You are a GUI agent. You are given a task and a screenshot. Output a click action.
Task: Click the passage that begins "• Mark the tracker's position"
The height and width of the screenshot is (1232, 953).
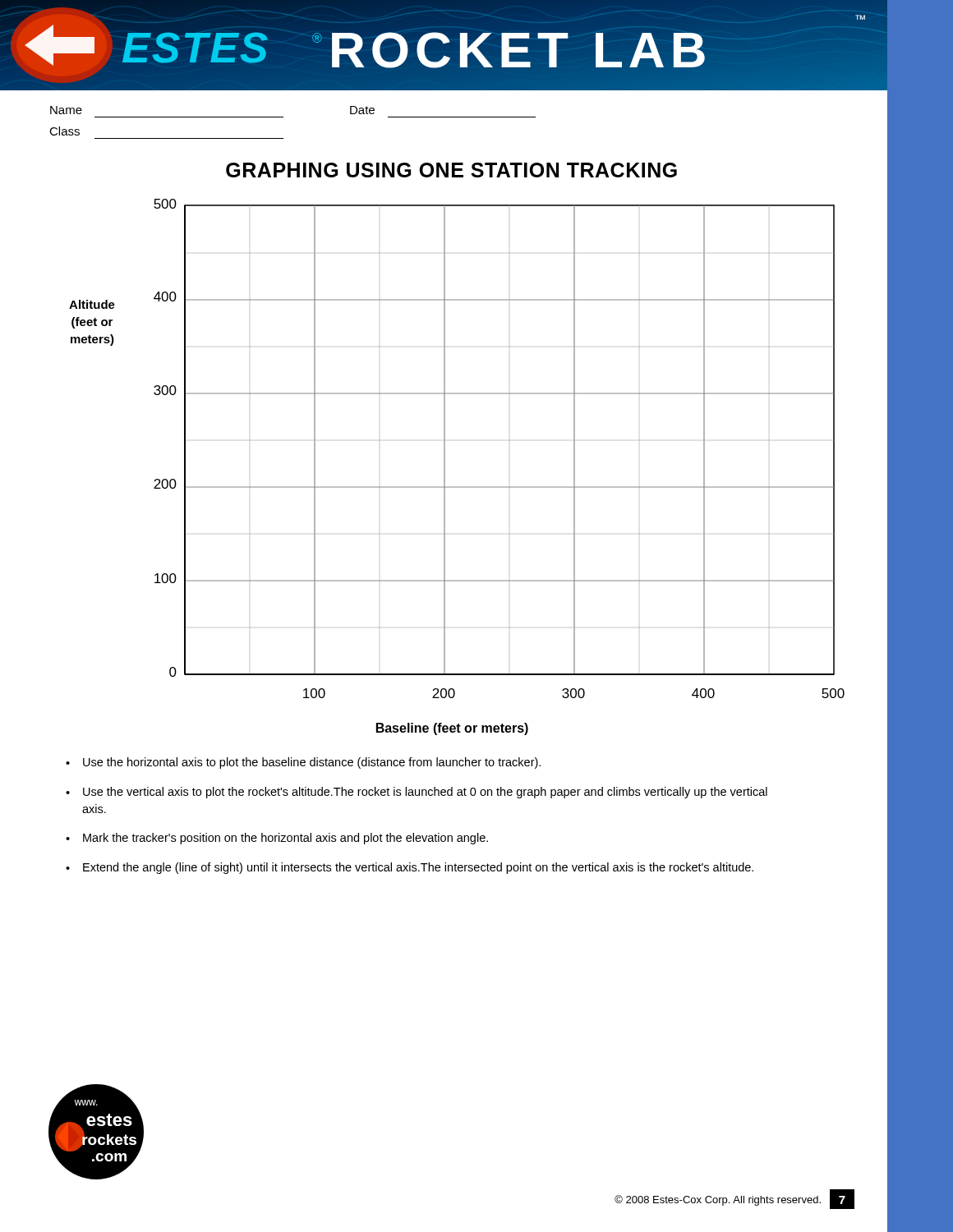277,839
